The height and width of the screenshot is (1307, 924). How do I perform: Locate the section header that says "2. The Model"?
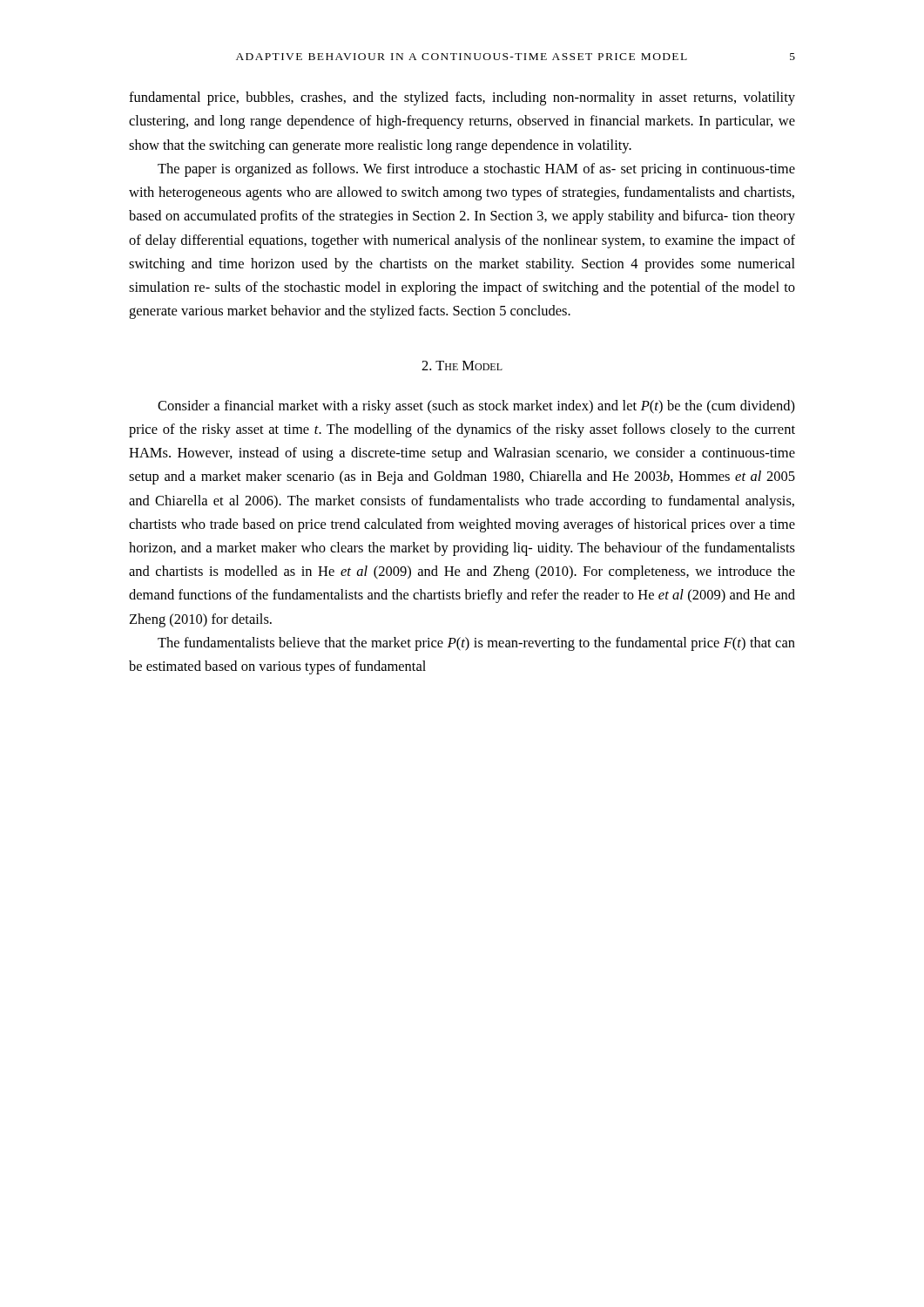462,366
